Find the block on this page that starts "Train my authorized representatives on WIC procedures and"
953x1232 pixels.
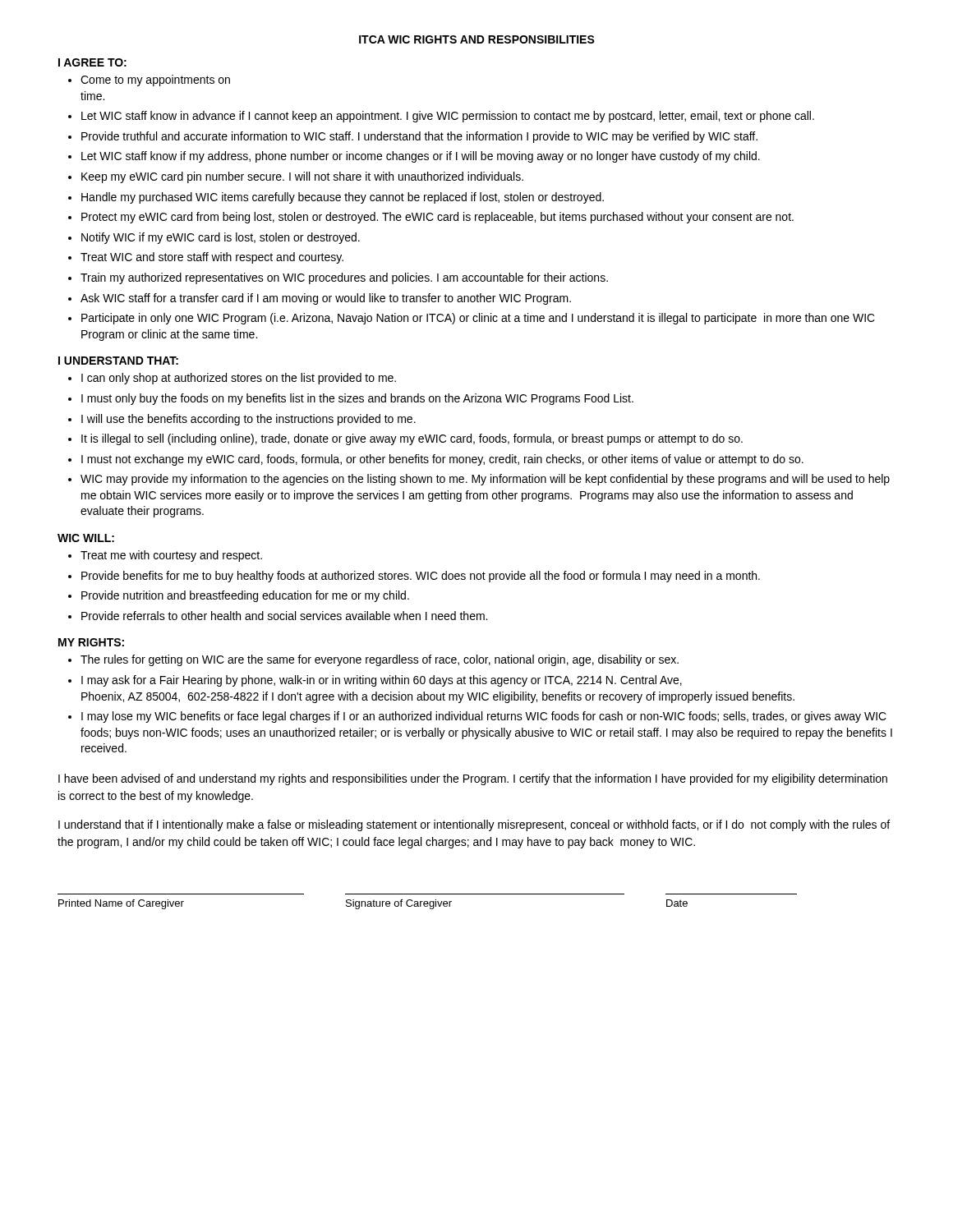click(345, 278)
